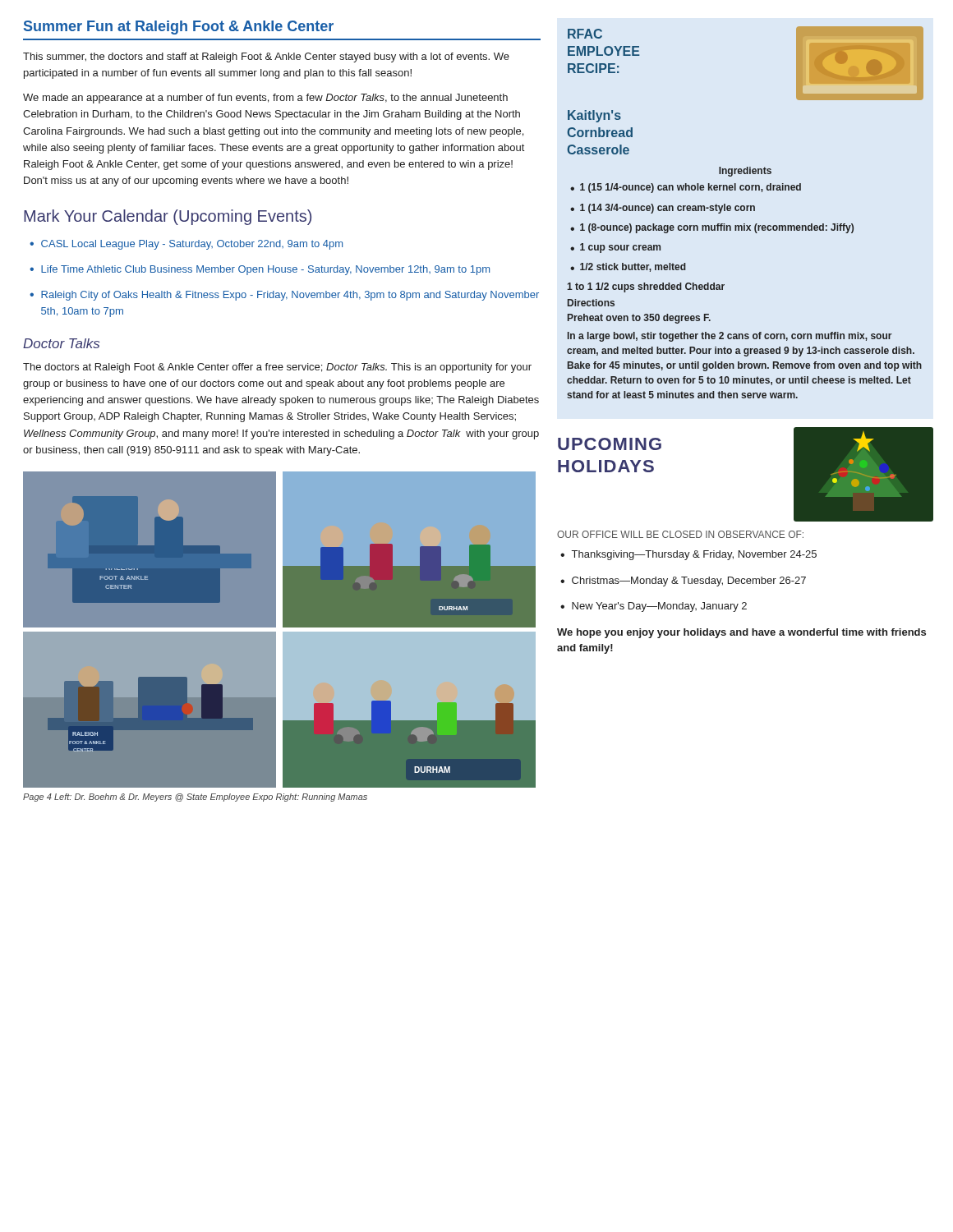Image resolution: width=953 pixels, height=1232 pixels.
Task: Navigate to the text block starting "• New Year's Day—Monday, January 2"
Action: click(654, 606)
